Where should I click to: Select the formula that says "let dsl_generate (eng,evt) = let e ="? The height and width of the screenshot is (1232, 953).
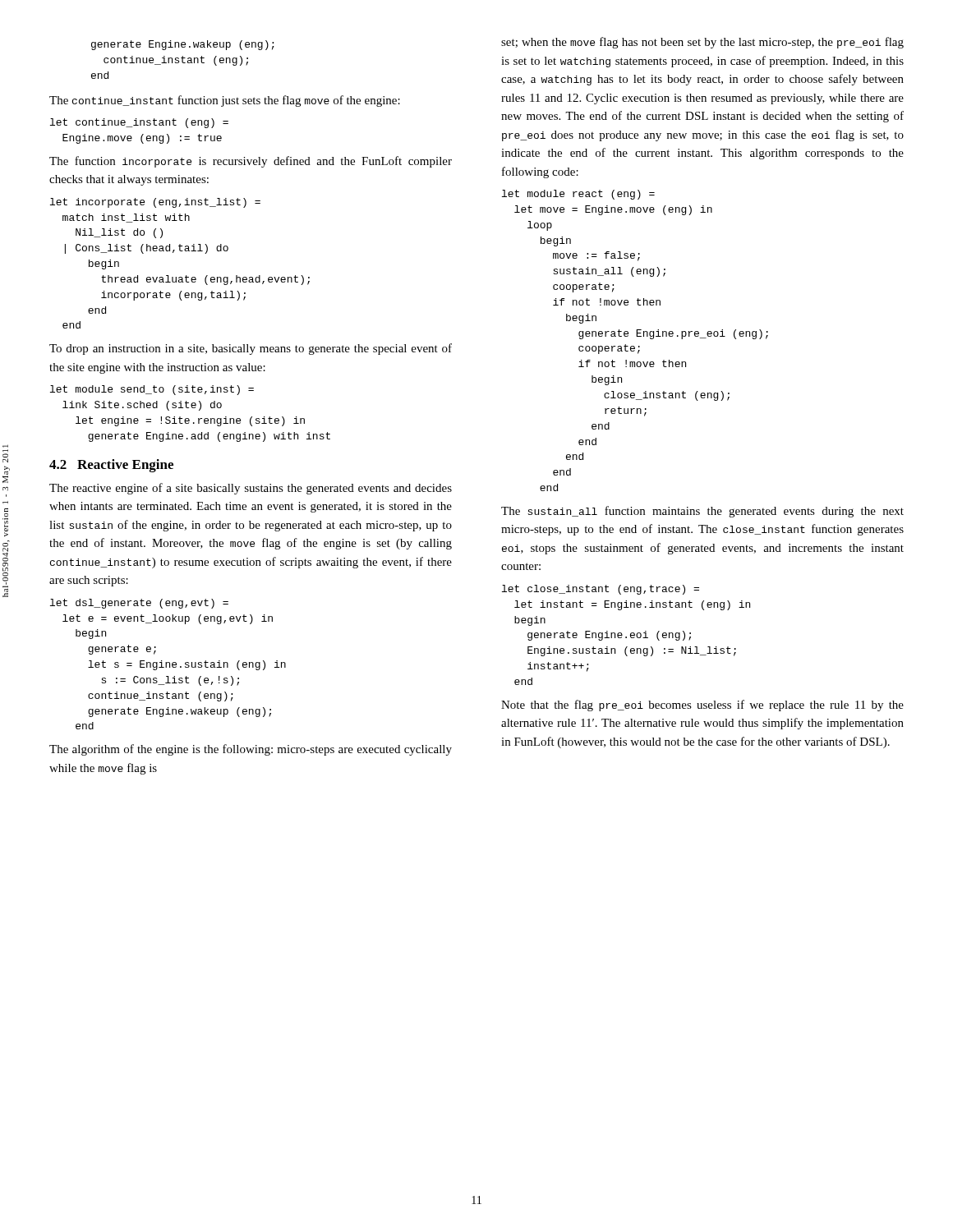[x=251, y=666]
